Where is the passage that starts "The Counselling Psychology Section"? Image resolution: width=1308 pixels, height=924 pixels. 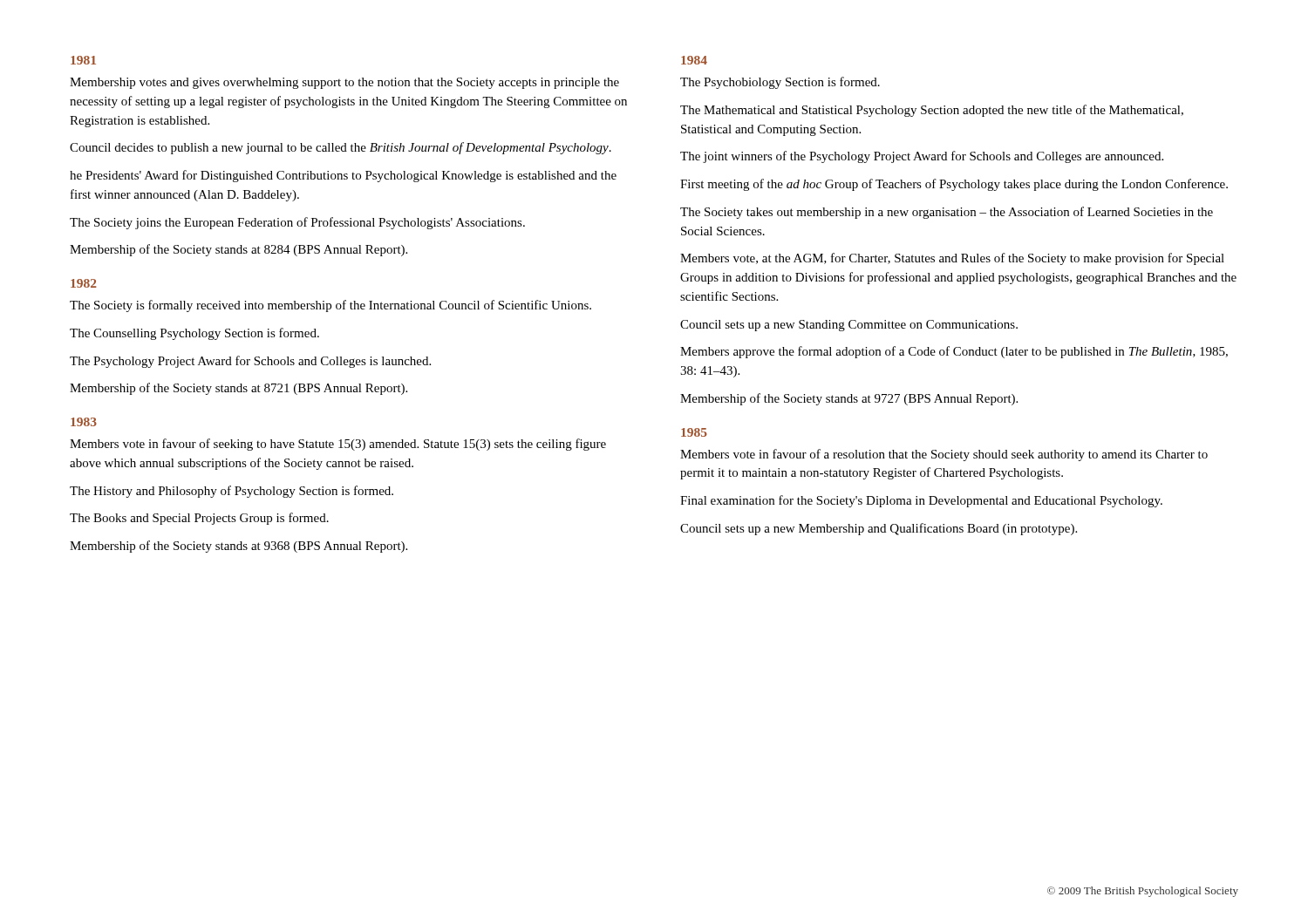(x=195, y=333)
